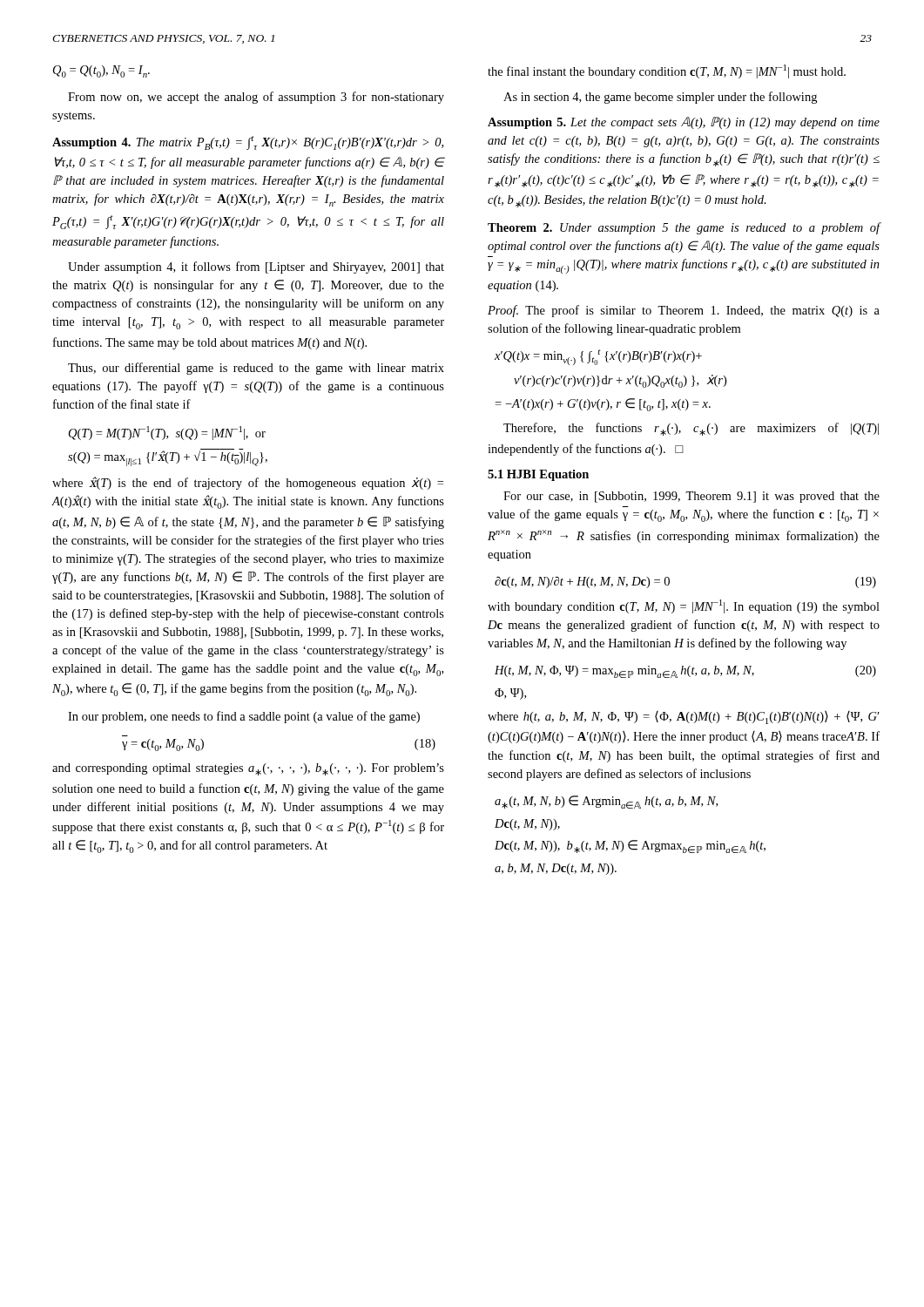
Task: Point to the passage starting "x′Q(t)x = minv(·) { ∫t0t"
Action: pos(687,379)
